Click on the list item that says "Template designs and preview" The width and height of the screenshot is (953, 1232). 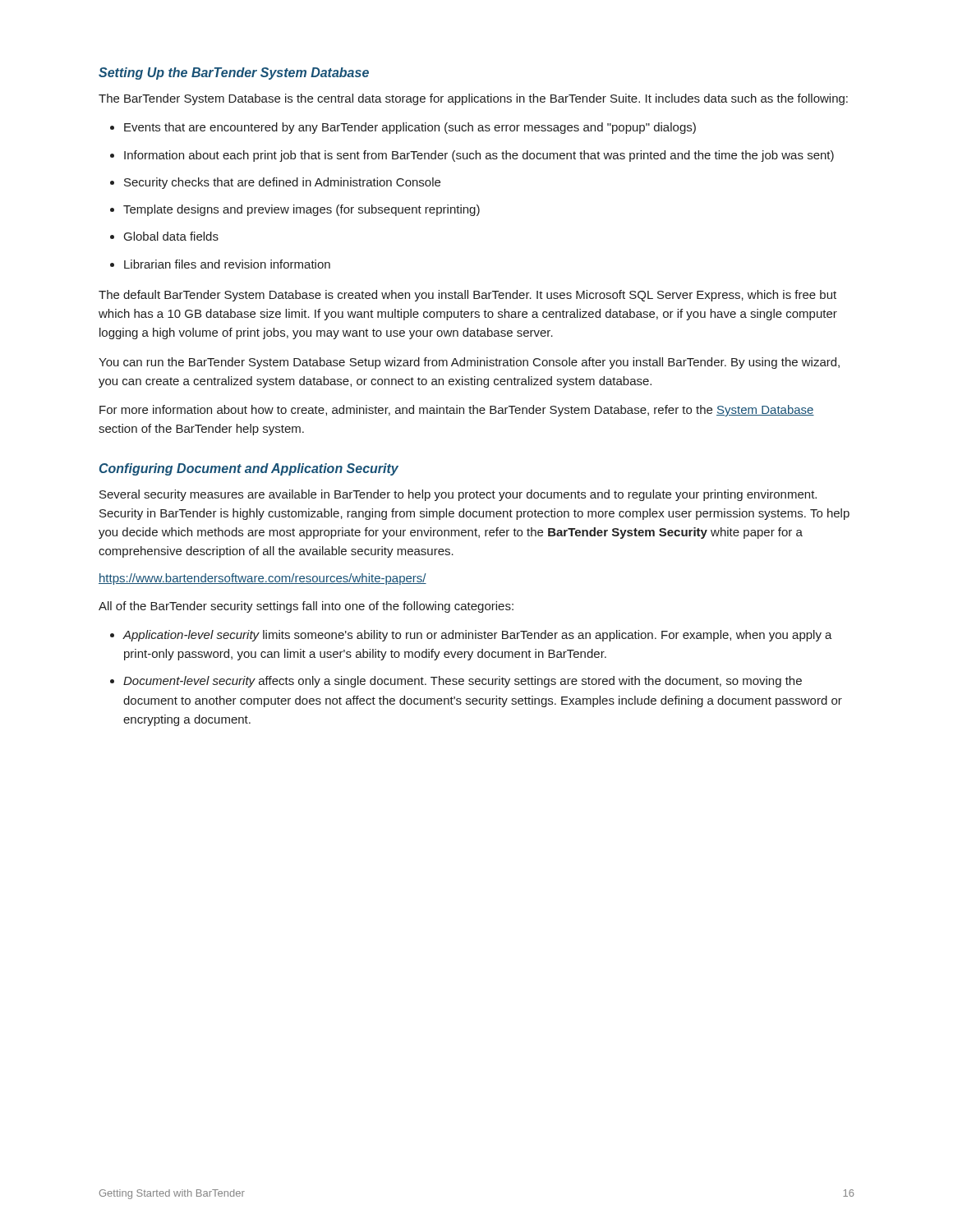[x=302, y=209]
